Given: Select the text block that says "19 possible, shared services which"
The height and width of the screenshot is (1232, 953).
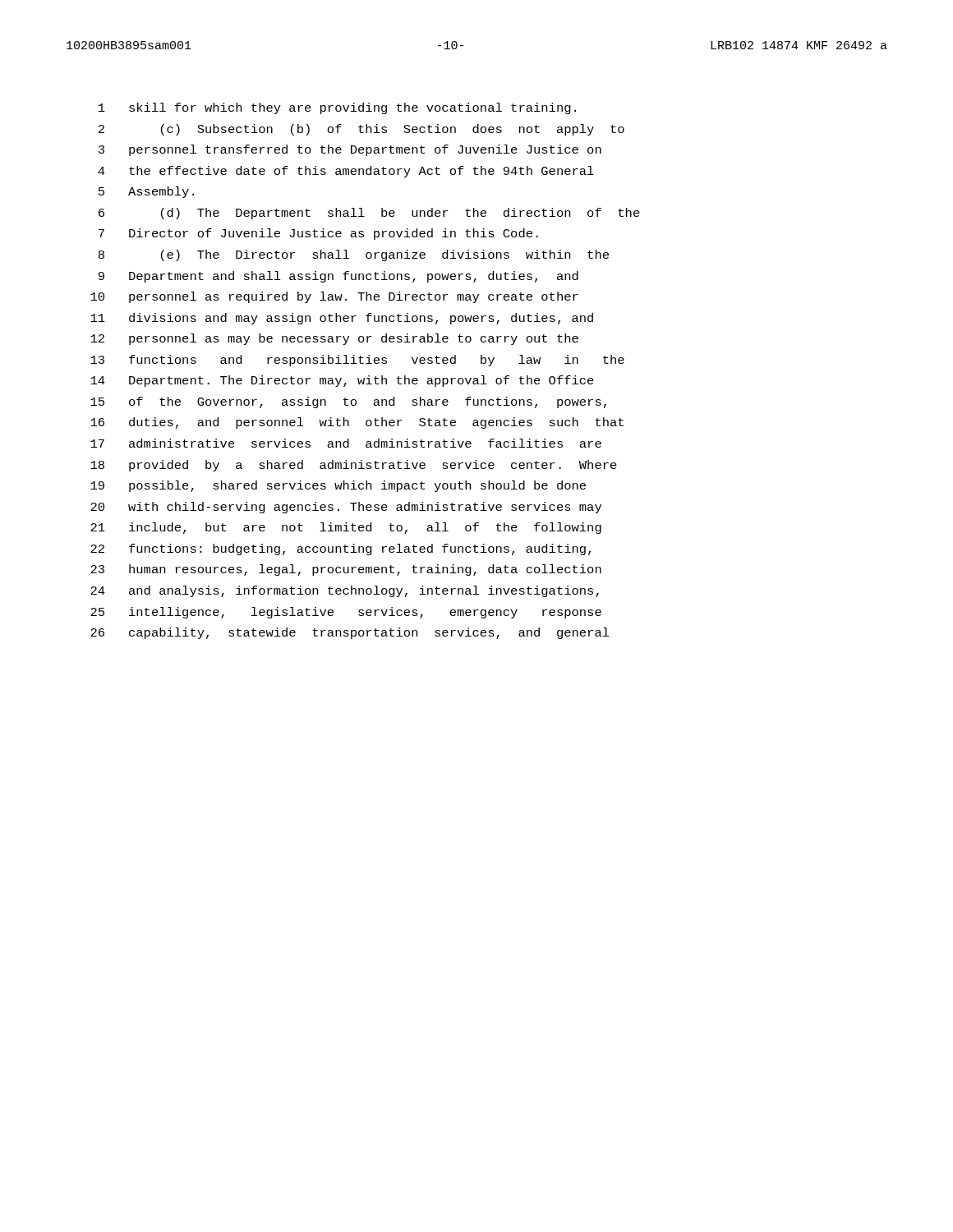Looking at the screenshot, I should (x=476, y=487).
